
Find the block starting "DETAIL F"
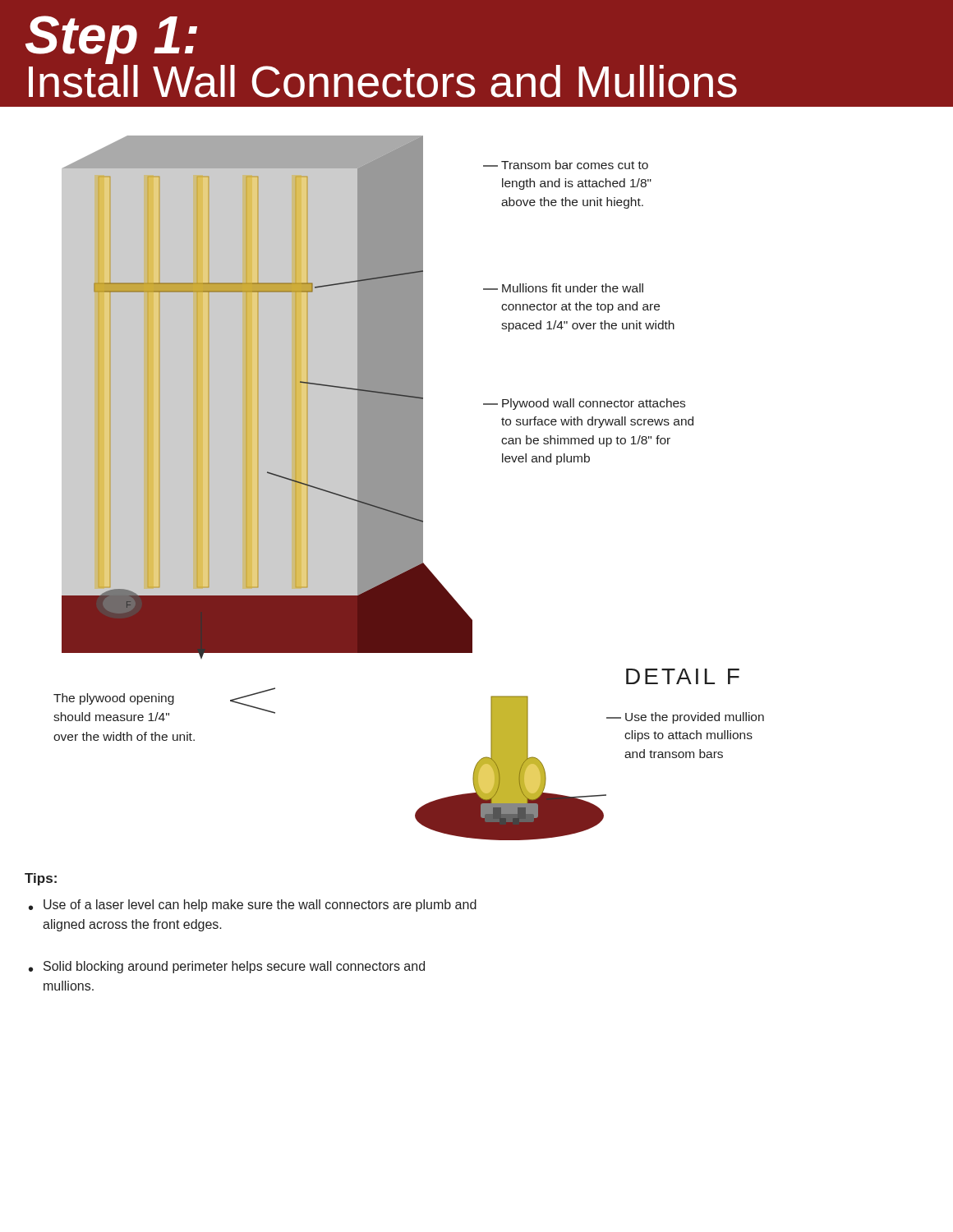(683, 676)
